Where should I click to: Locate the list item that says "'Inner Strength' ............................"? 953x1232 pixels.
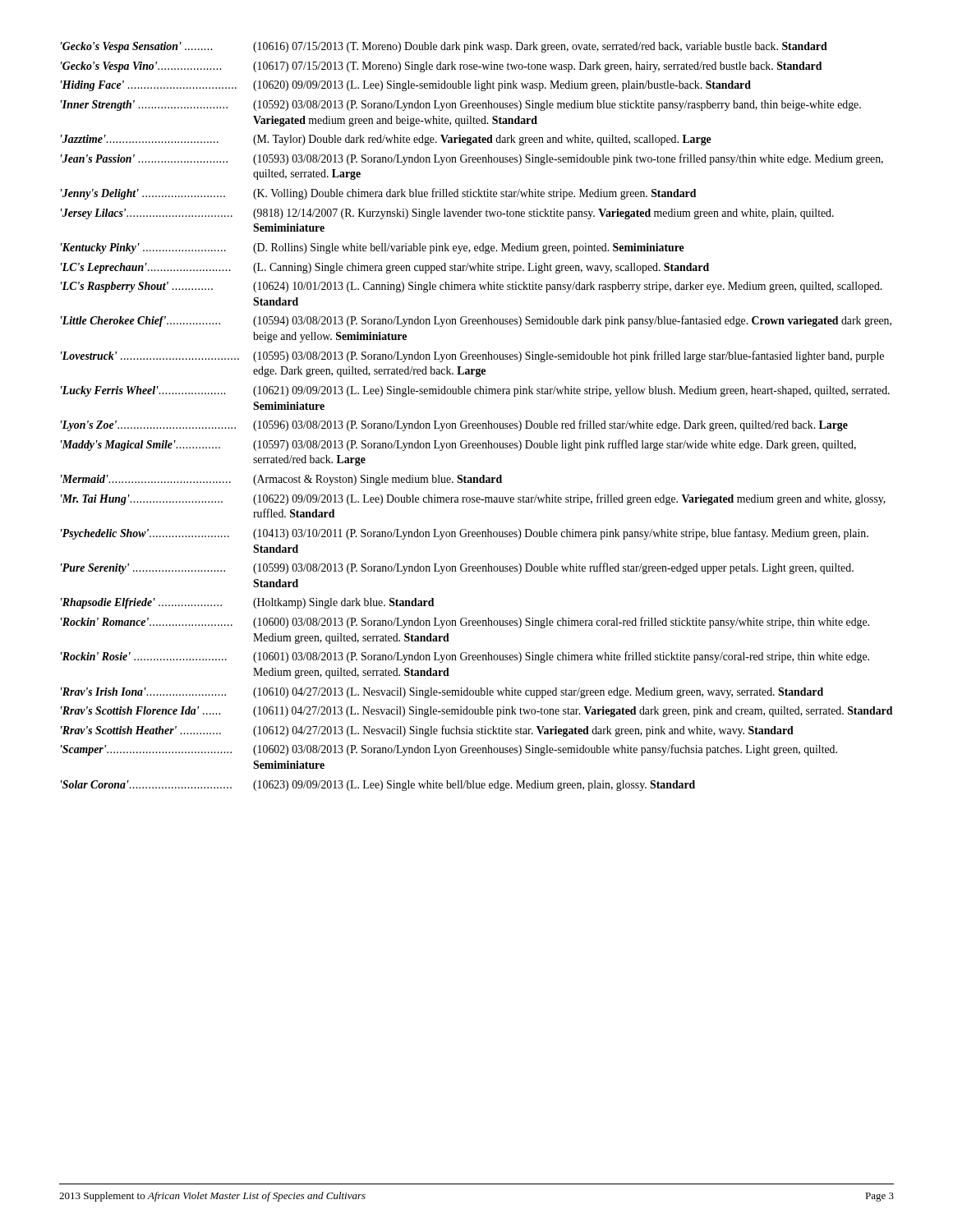476,113
